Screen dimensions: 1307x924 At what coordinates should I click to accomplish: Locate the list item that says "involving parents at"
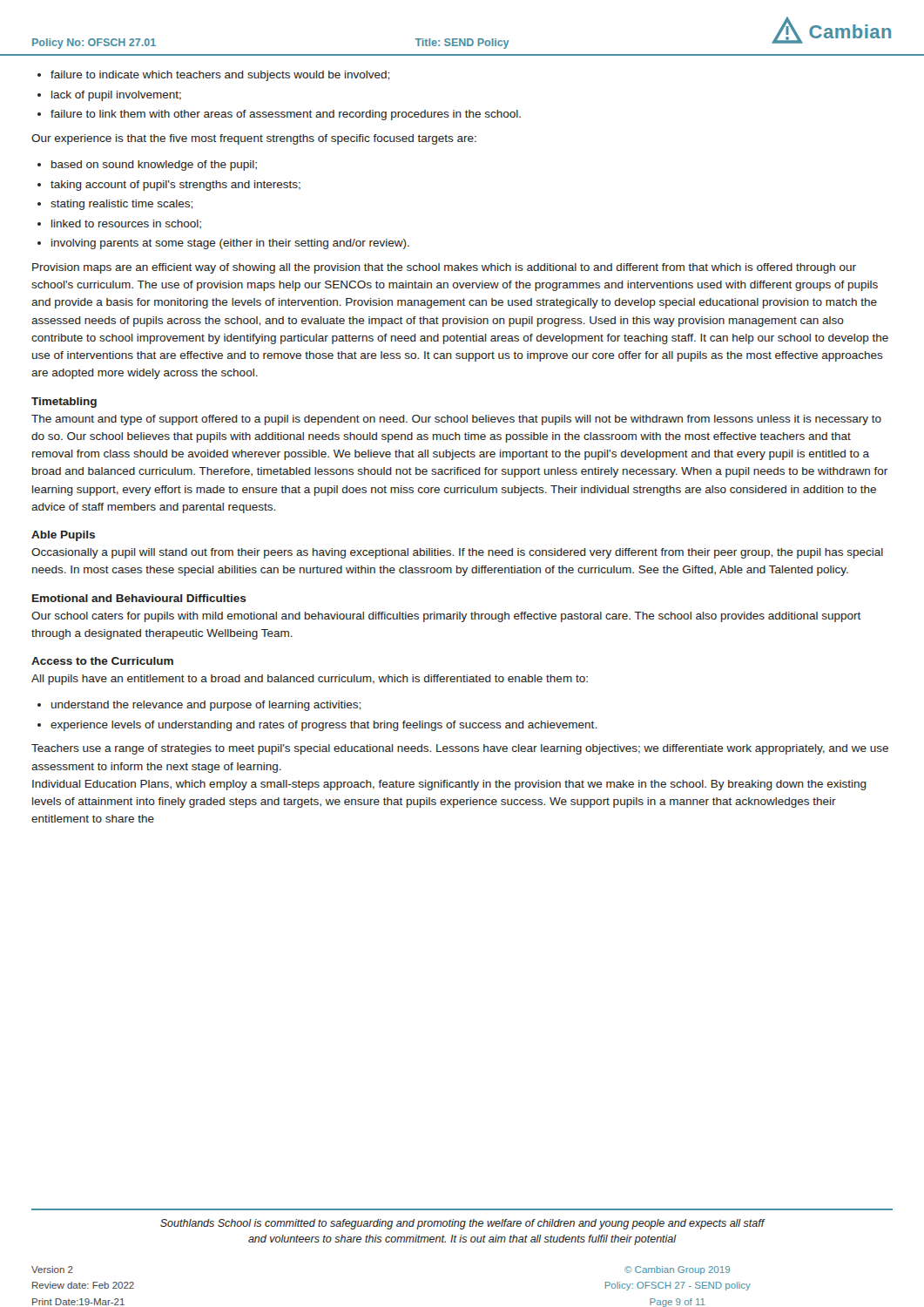[230, 243]
